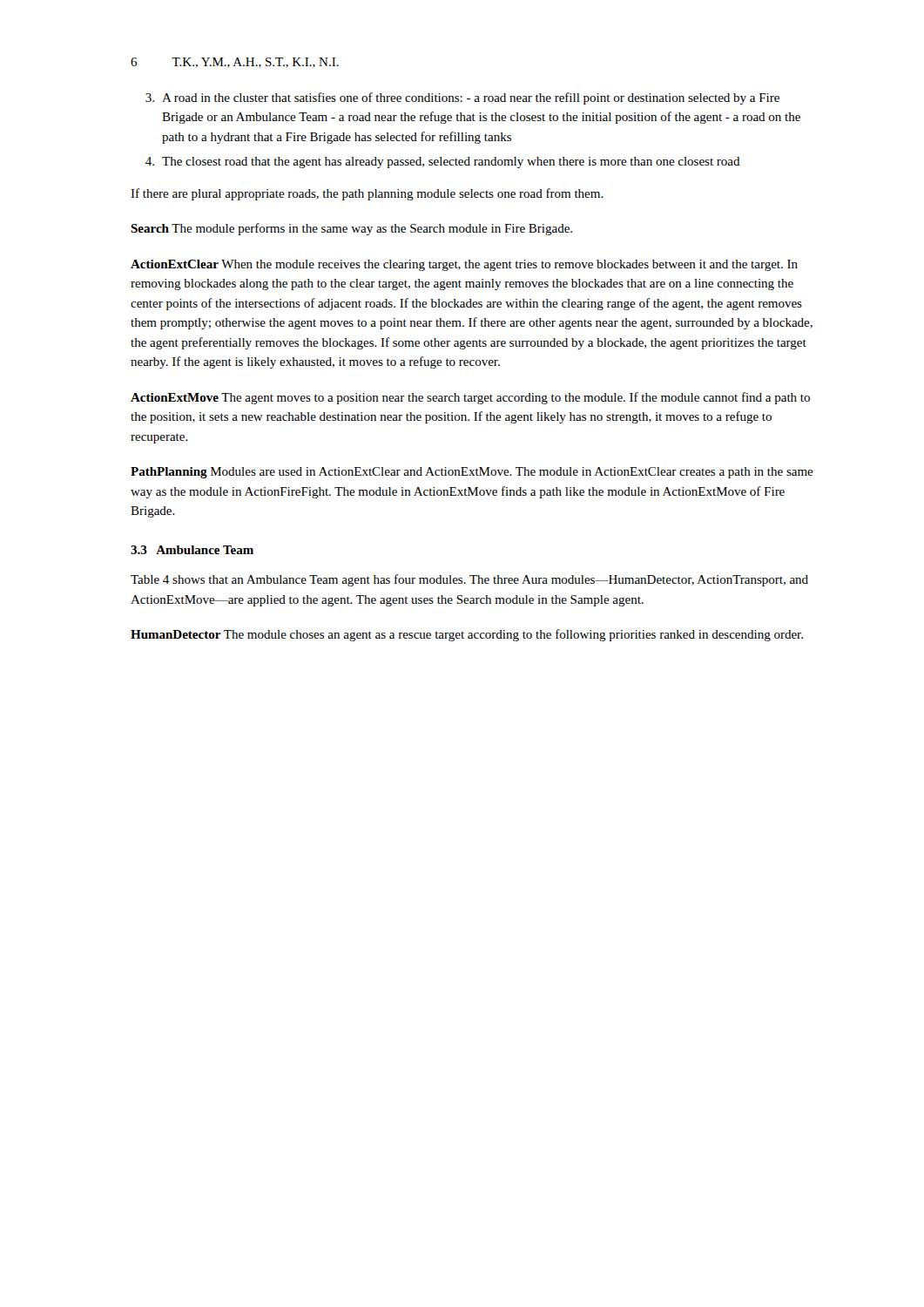Find the text block containing "Table 4 shows that"
This screenshot has height=1307, width=924.
[469, 589]
